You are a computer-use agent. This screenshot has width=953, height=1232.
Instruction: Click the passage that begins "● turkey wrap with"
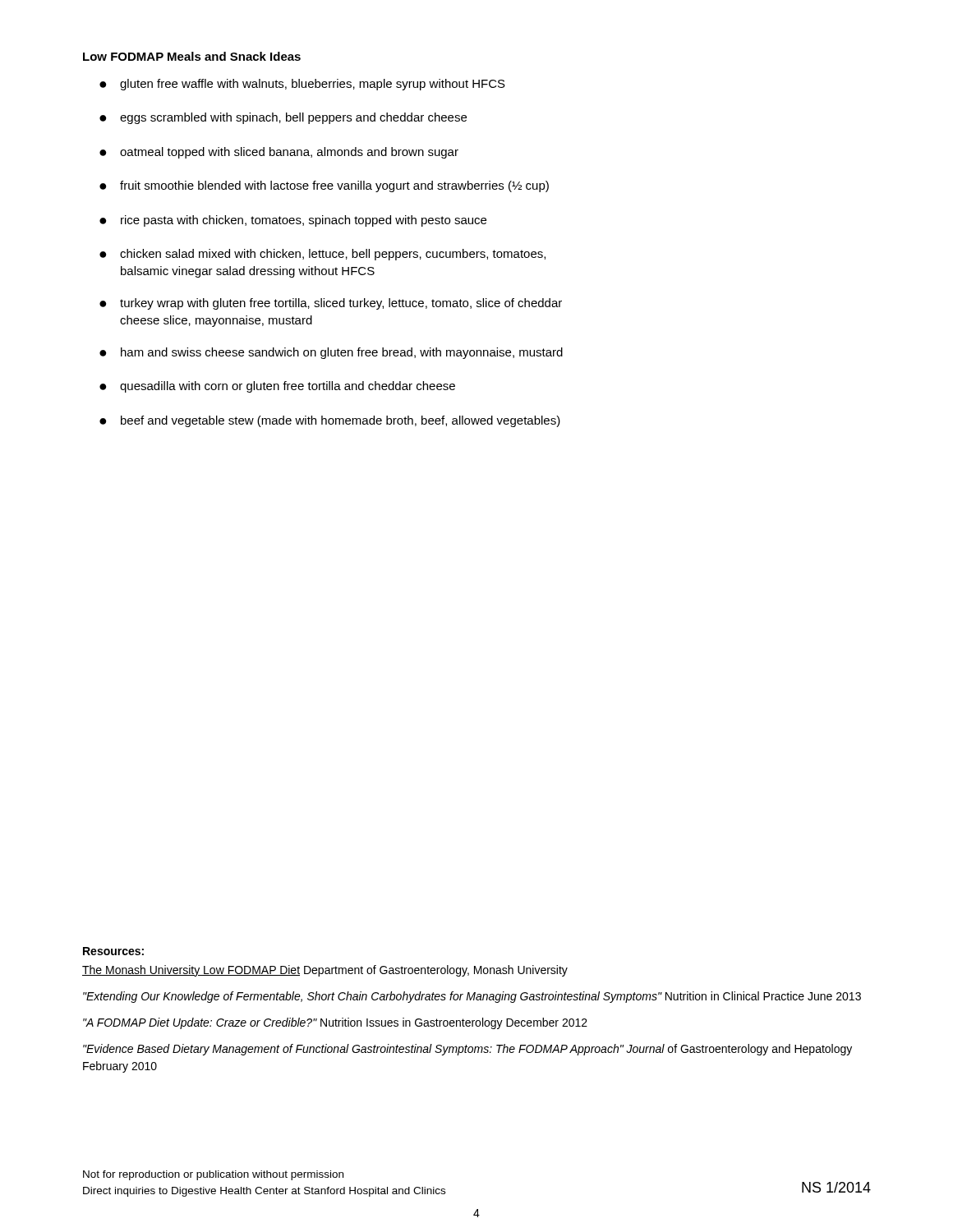click(x=330, y=311)
